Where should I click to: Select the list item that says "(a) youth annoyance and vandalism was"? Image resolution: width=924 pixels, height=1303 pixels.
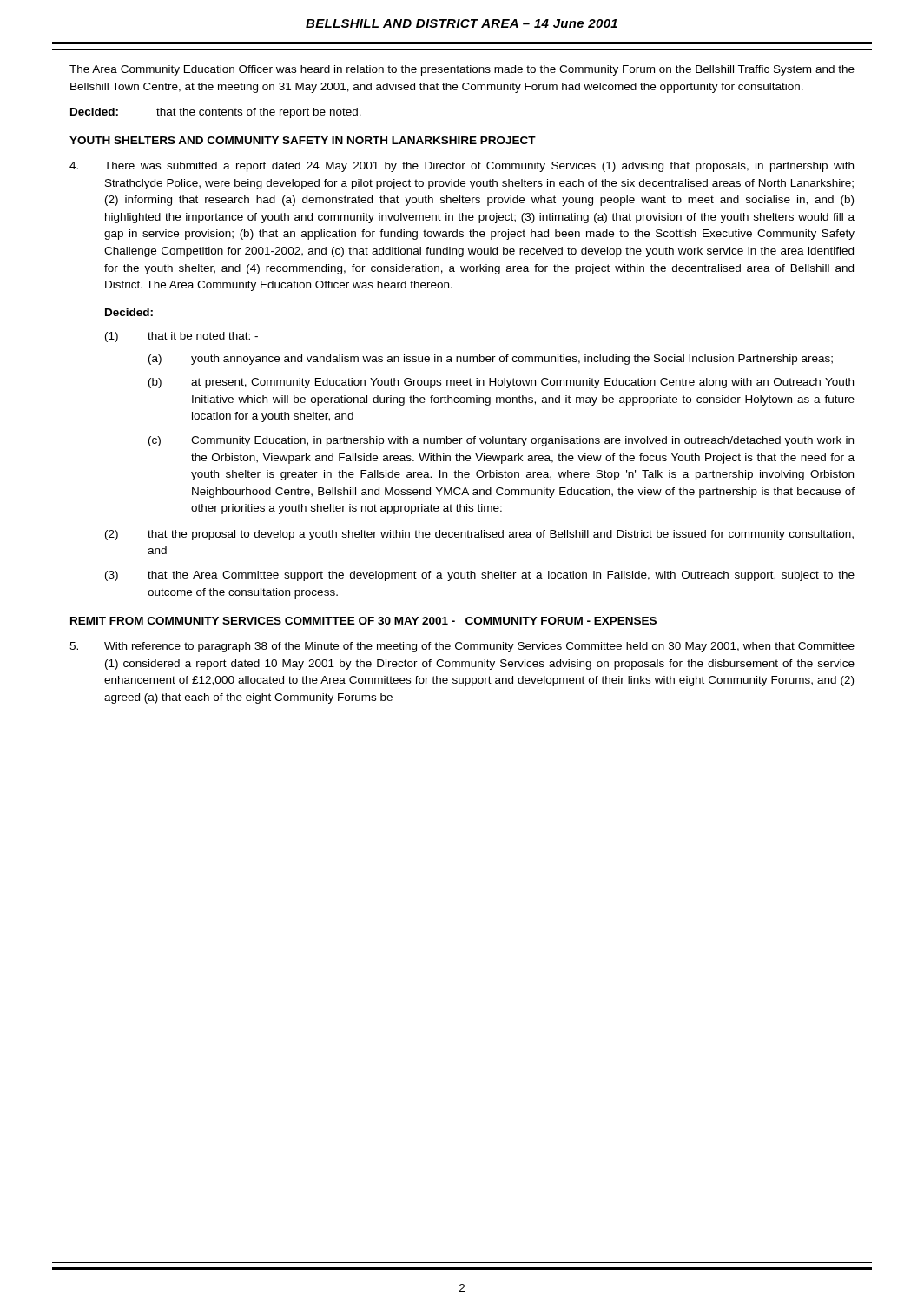point(501,358)
